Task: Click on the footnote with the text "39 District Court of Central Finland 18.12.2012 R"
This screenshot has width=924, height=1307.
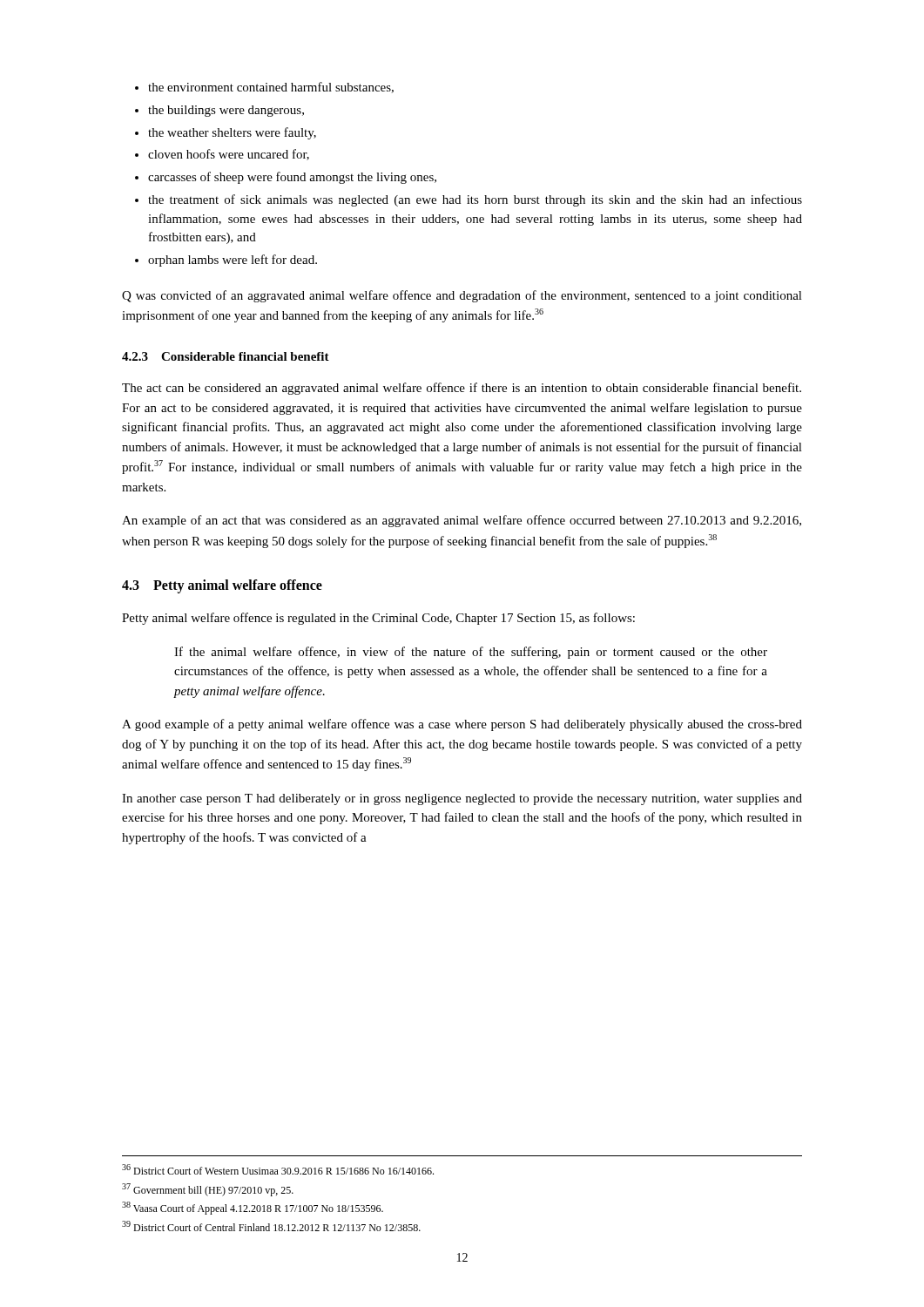Action: pyautogui.click(x=271, y=1227)
